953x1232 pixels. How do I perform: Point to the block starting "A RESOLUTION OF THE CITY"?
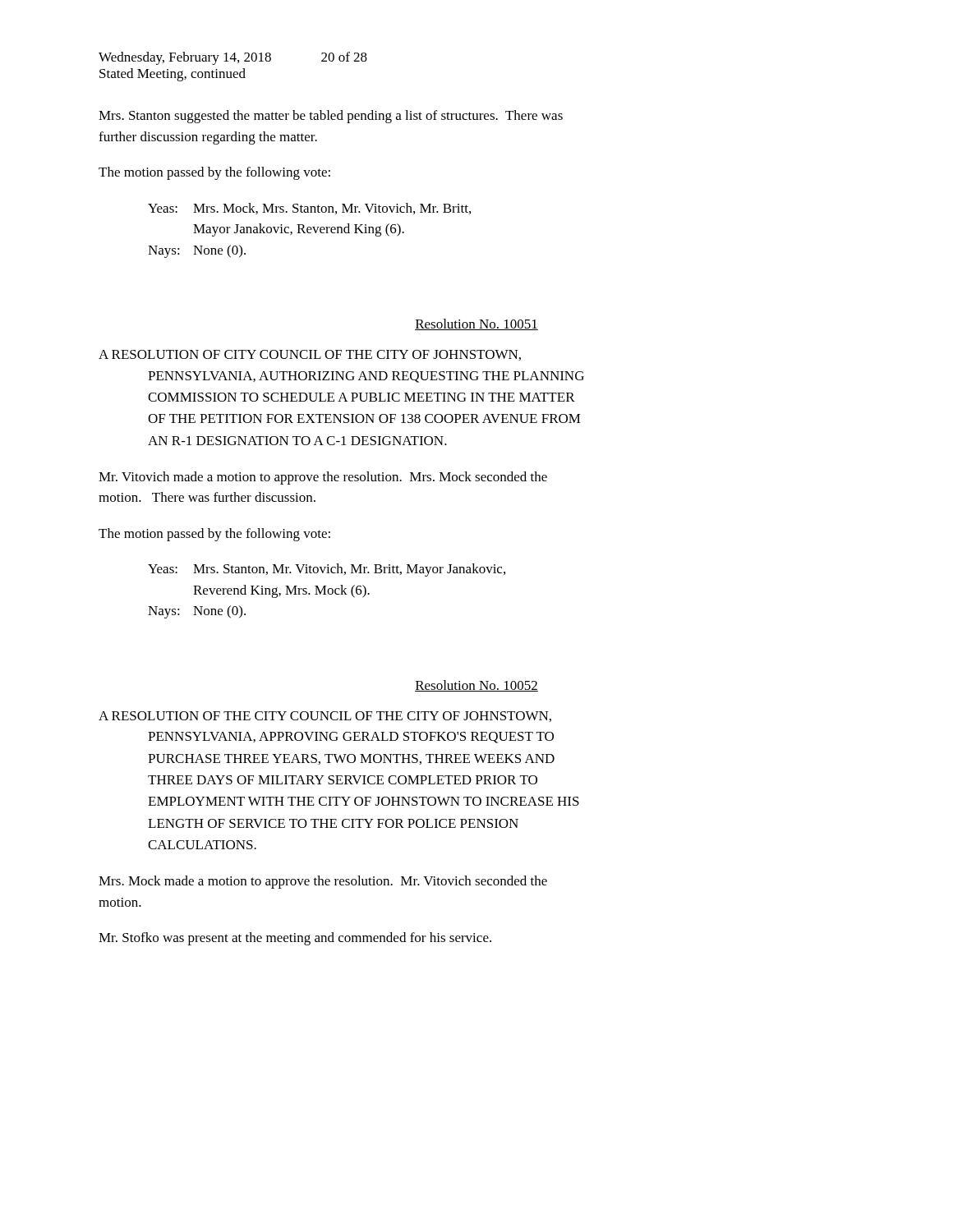click(476, 781)
